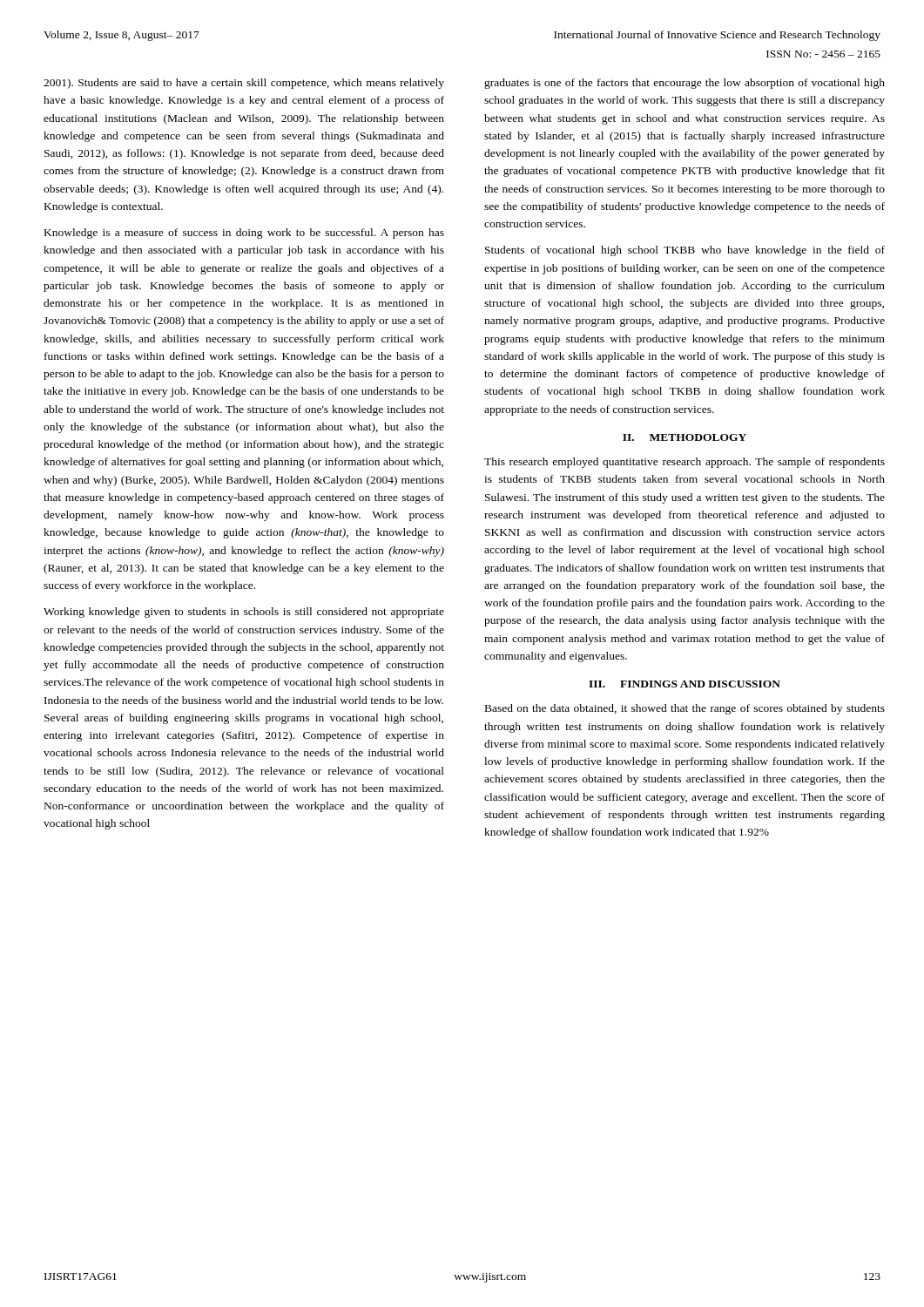This screenshot has width=924, height=1307.
Task: Locate the text block that says "This research employed quantitative research approach."
Action: point(684,559)
